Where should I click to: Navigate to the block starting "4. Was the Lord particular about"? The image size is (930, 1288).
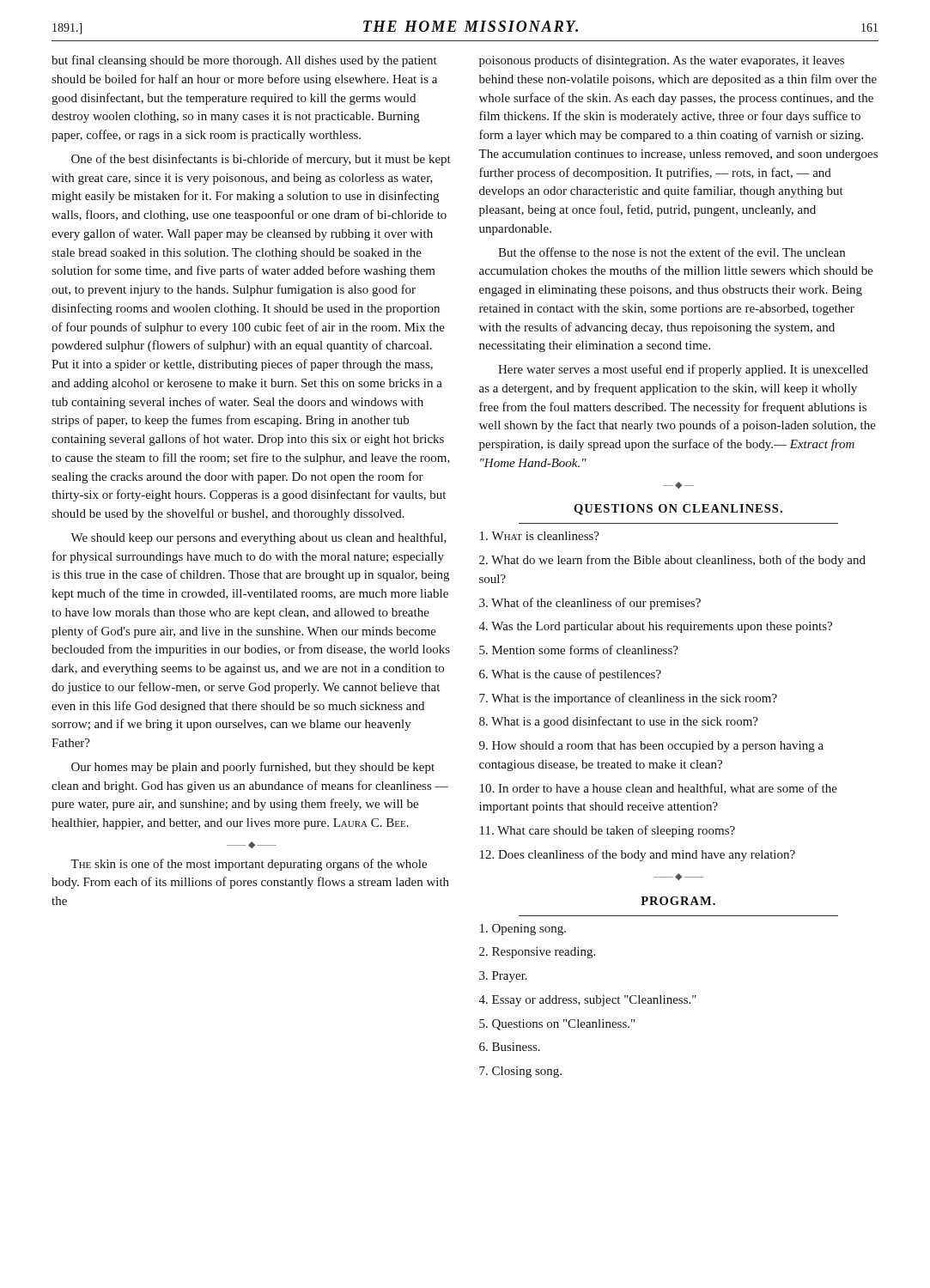(x=679, y=627)
